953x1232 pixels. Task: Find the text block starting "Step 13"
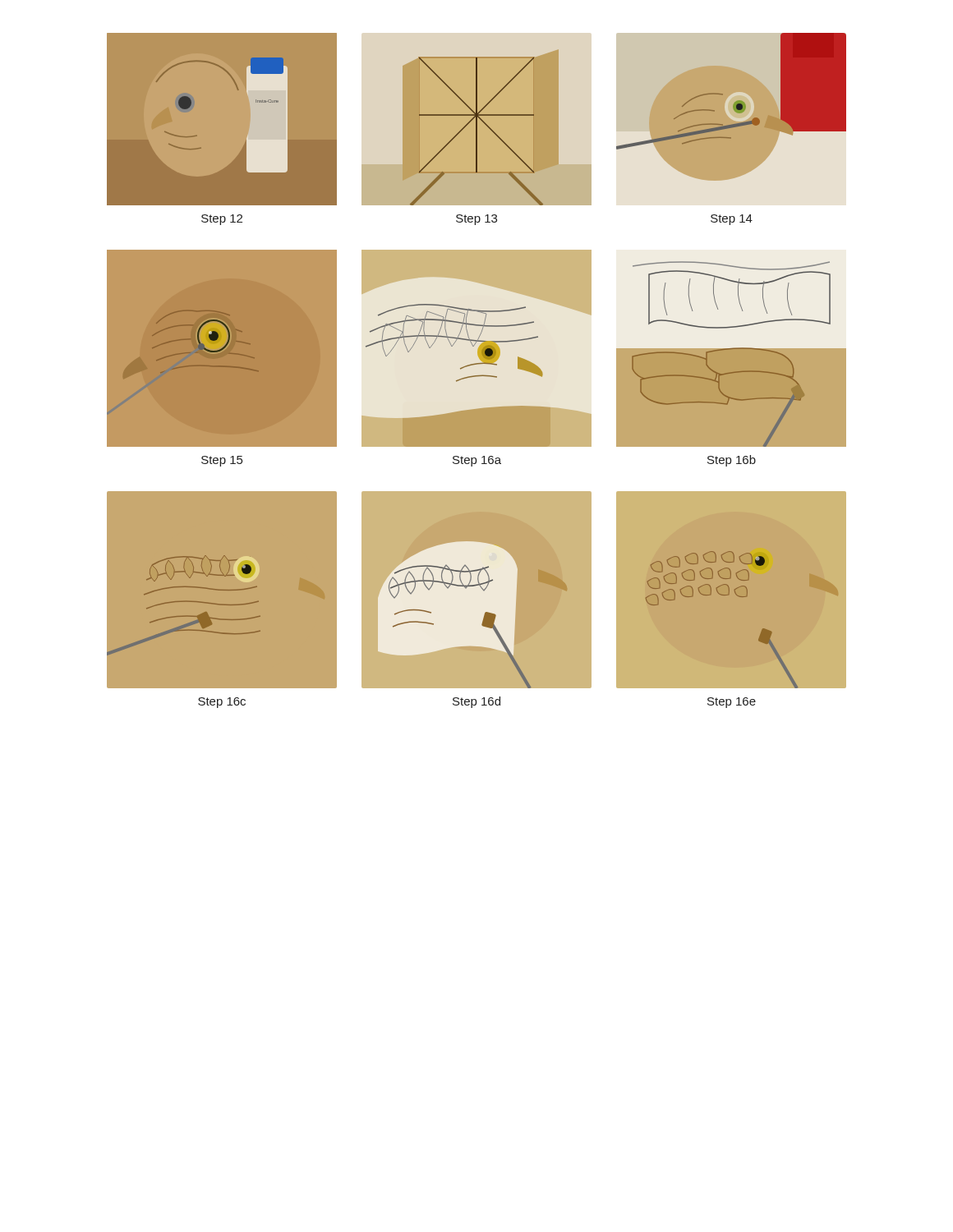pos(476,218)
